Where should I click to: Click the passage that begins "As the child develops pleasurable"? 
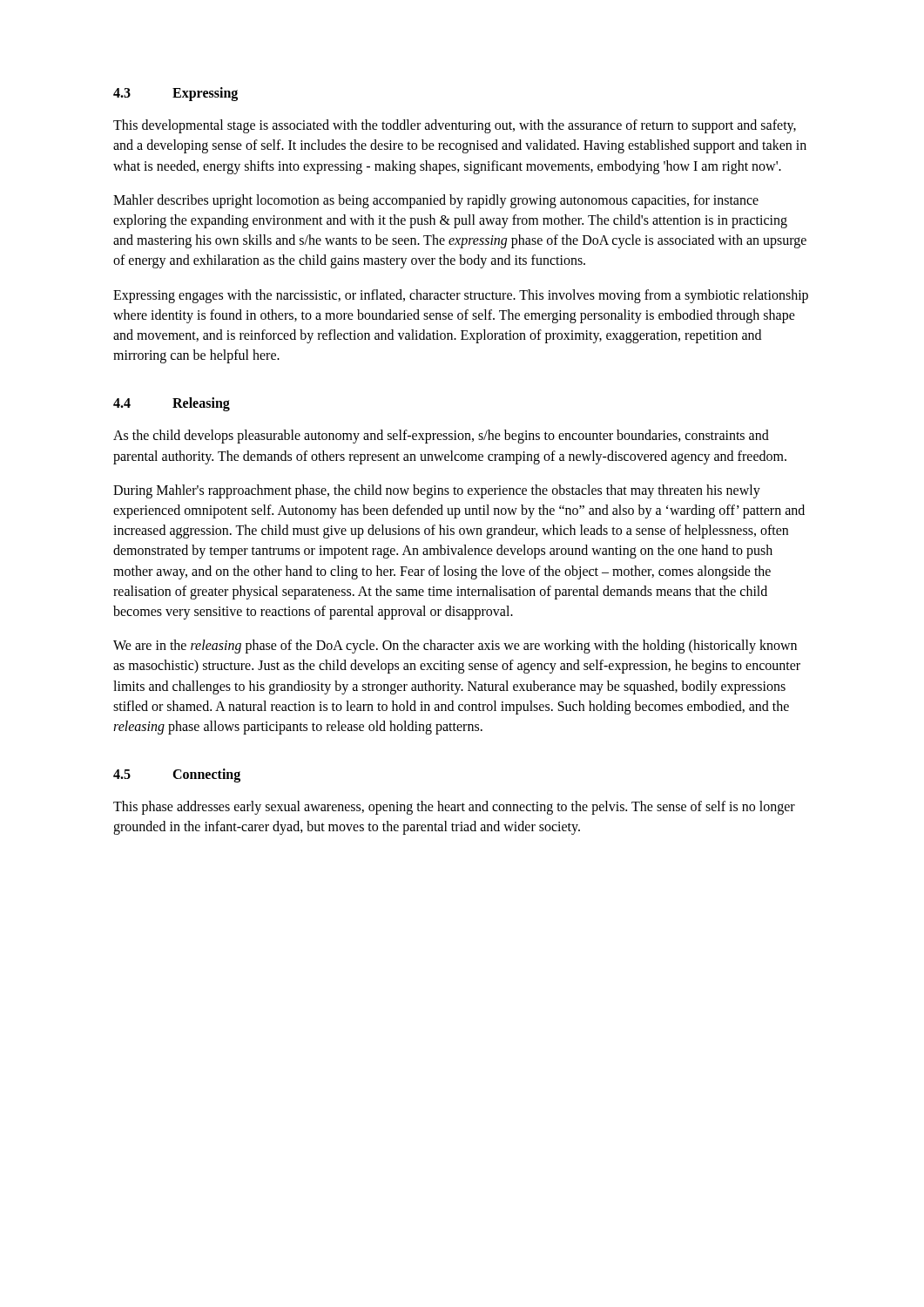(x=450, y=446)
